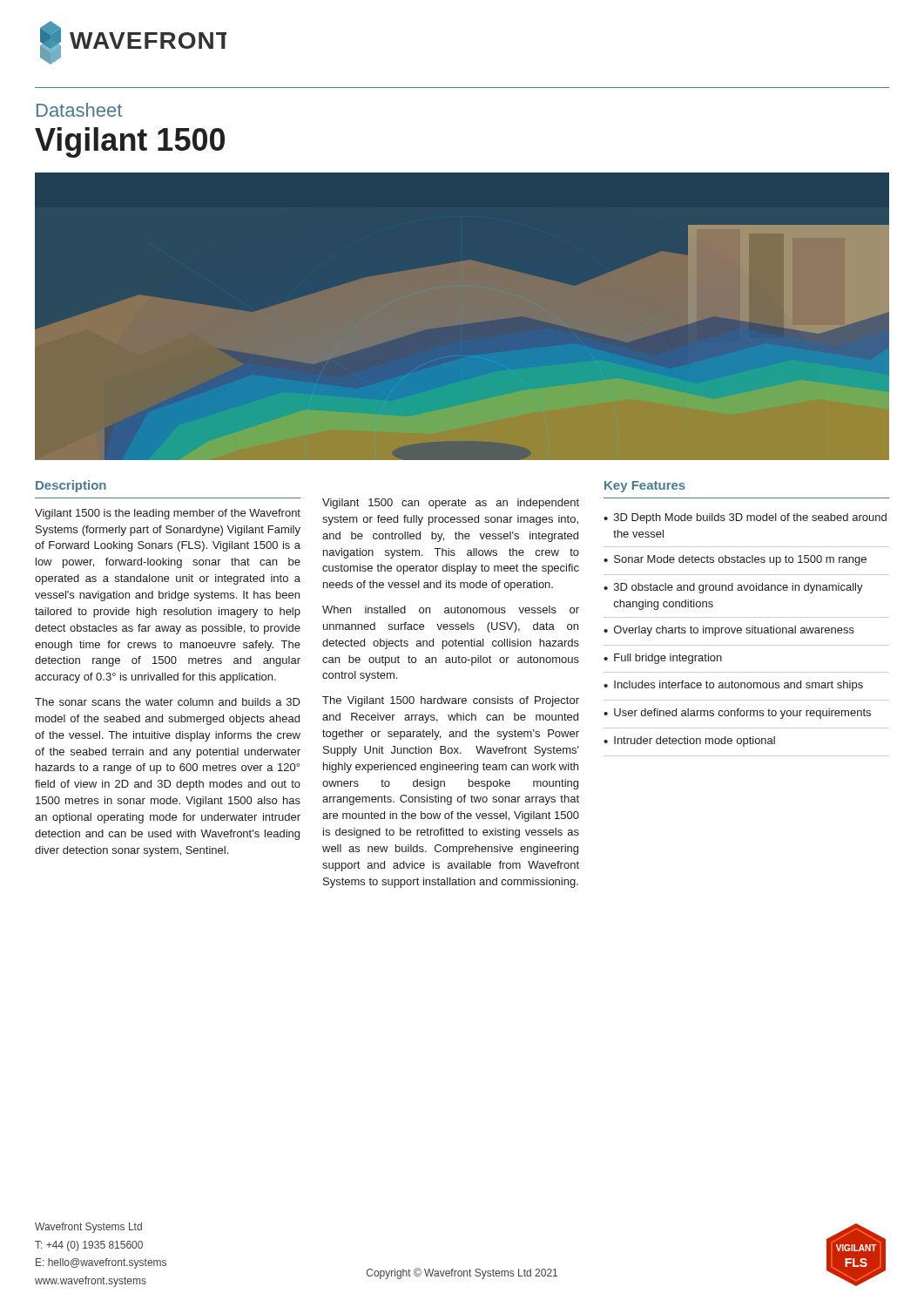Viewport: 924px width, 1307px height.
Task: Point to the block beginning "Vigilant 1500 can operate as an"
Action: (451, 543)
